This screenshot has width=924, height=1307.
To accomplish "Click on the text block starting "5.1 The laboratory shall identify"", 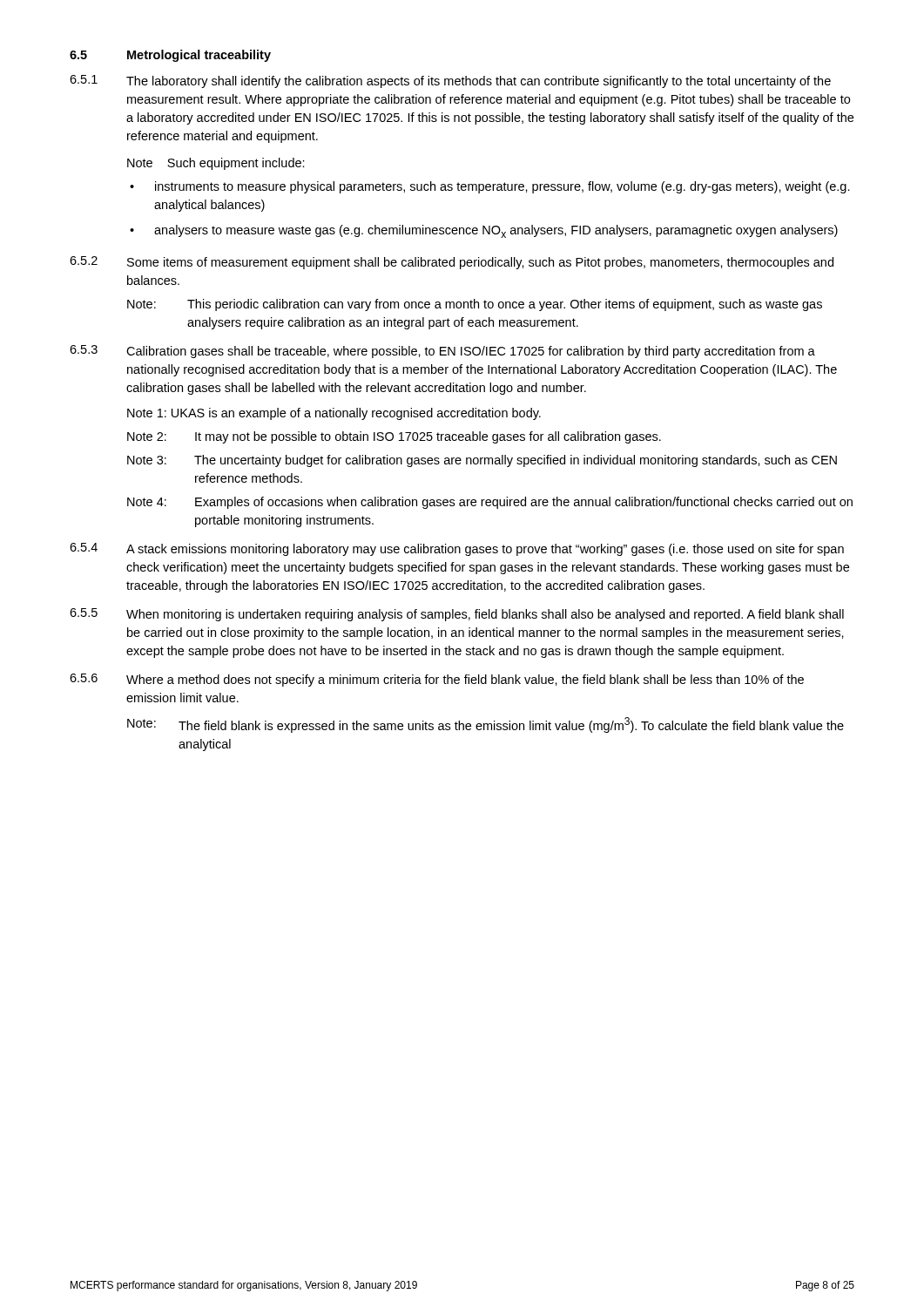I will click(x=462, y=109).
